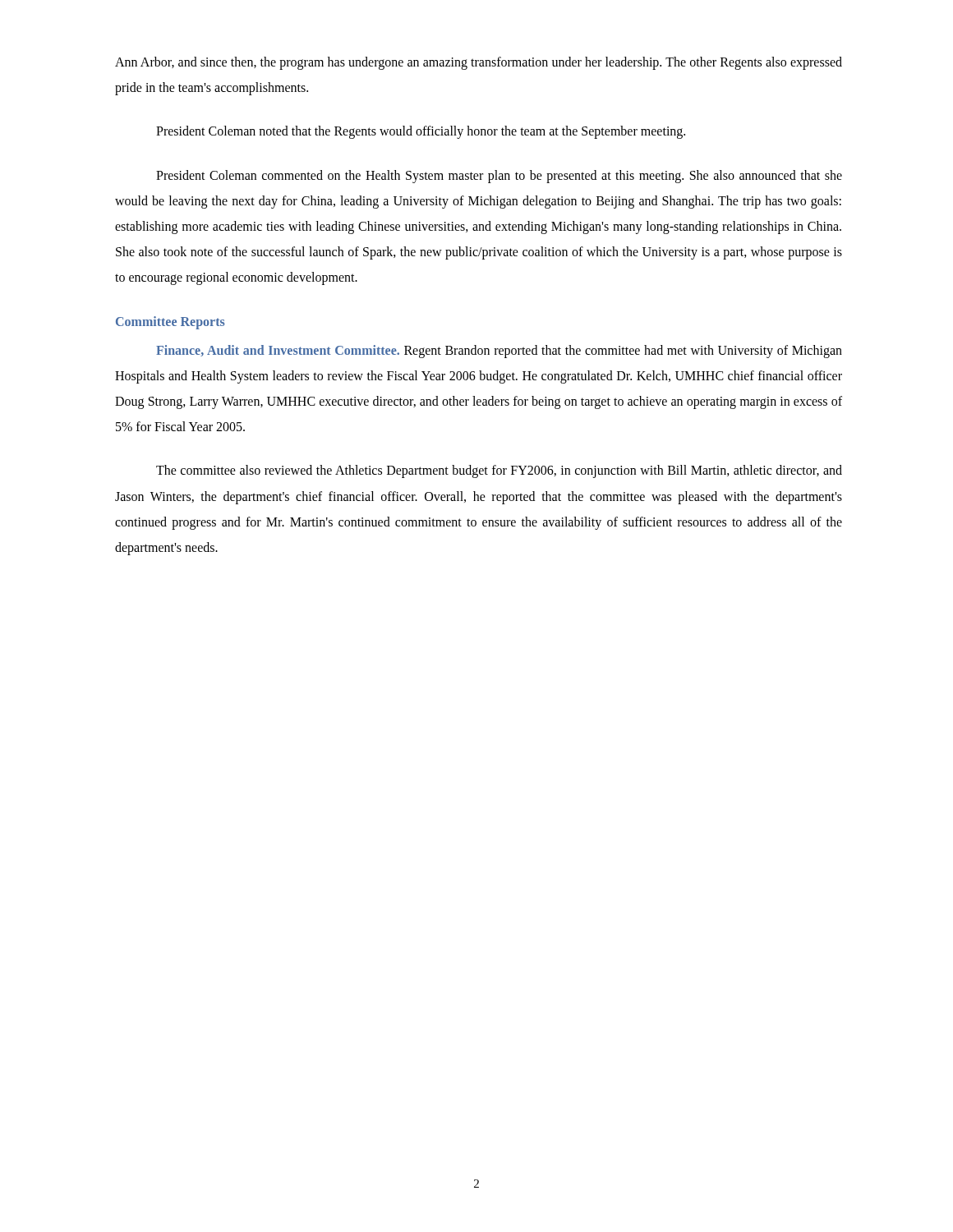Point to the region starting "Ann Arbor, and"
The height and width of the screenshot is (1232, 953).
coord(479,75)
